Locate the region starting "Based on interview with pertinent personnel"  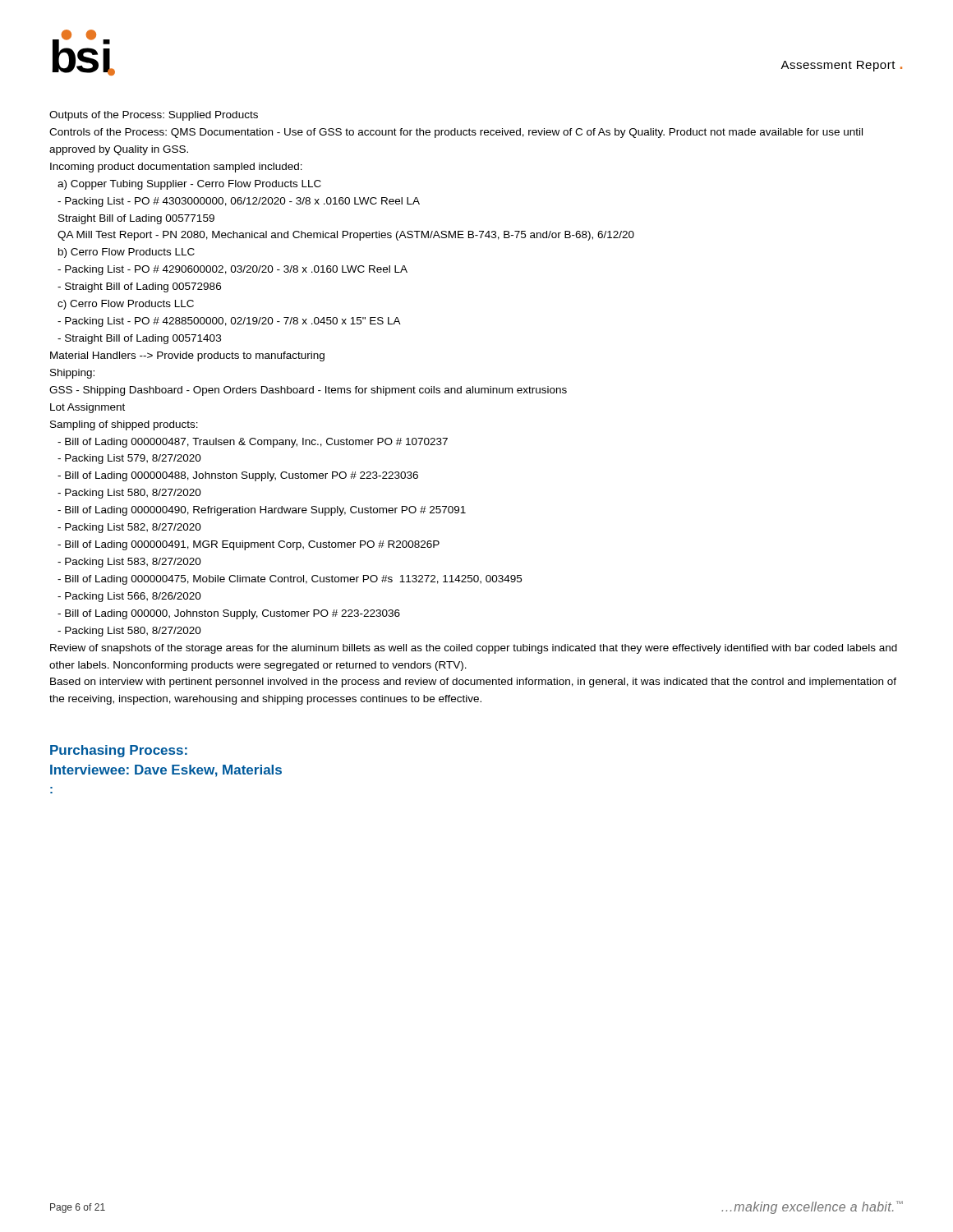[473, 690]
